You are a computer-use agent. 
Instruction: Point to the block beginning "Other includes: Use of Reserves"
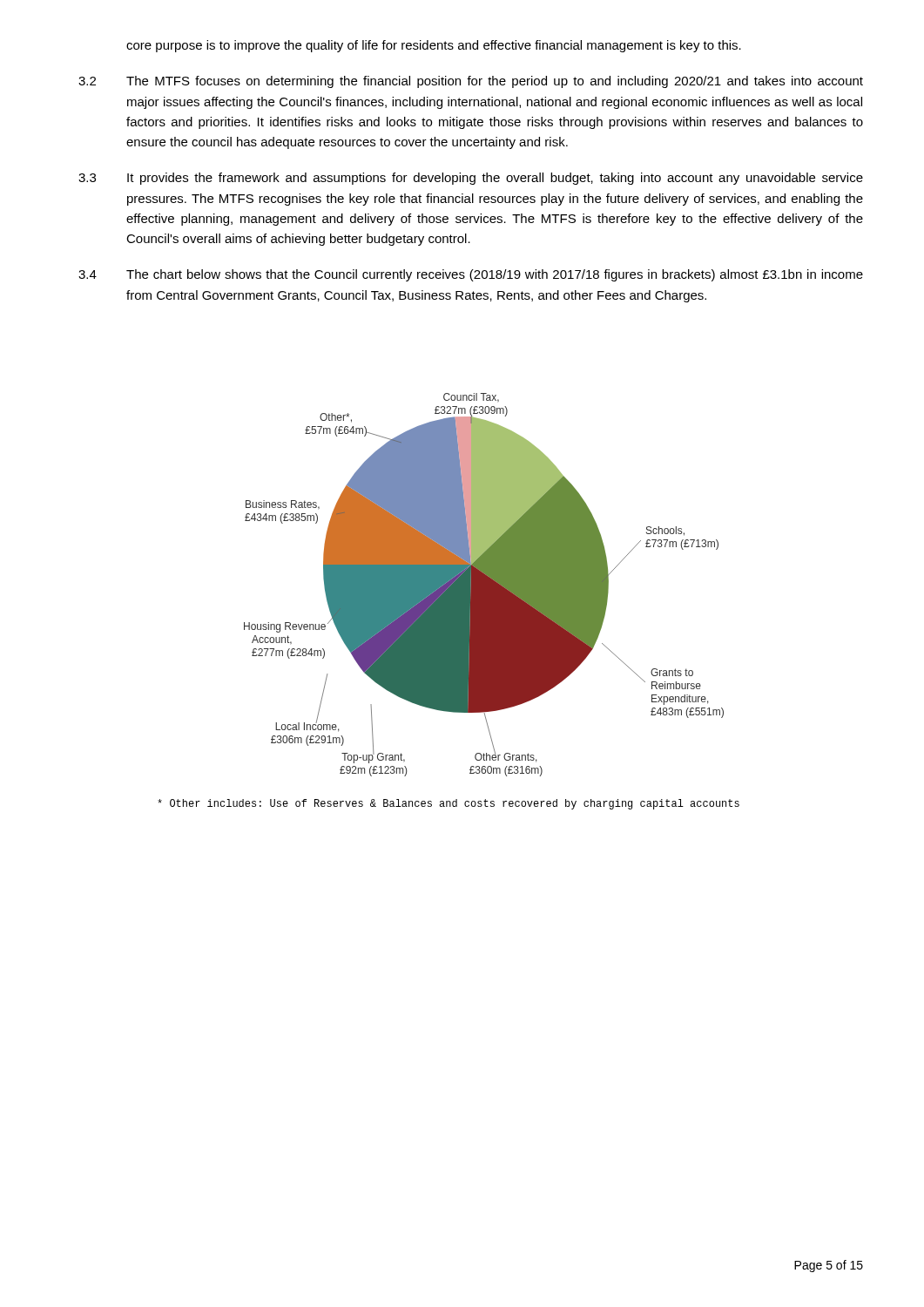448,804
